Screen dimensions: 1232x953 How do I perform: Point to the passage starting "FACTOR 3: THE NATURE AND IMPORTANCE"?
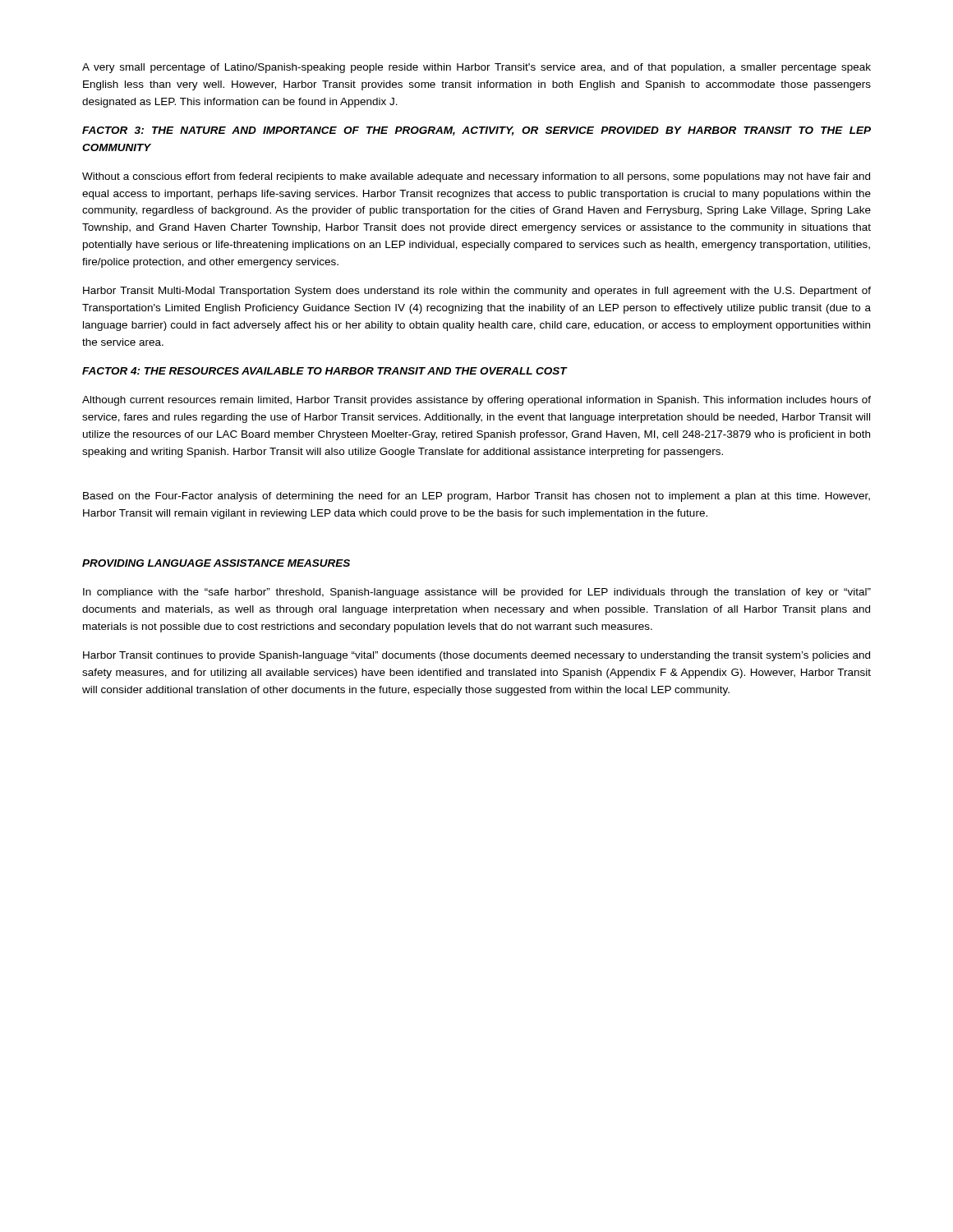pos(476,139)
